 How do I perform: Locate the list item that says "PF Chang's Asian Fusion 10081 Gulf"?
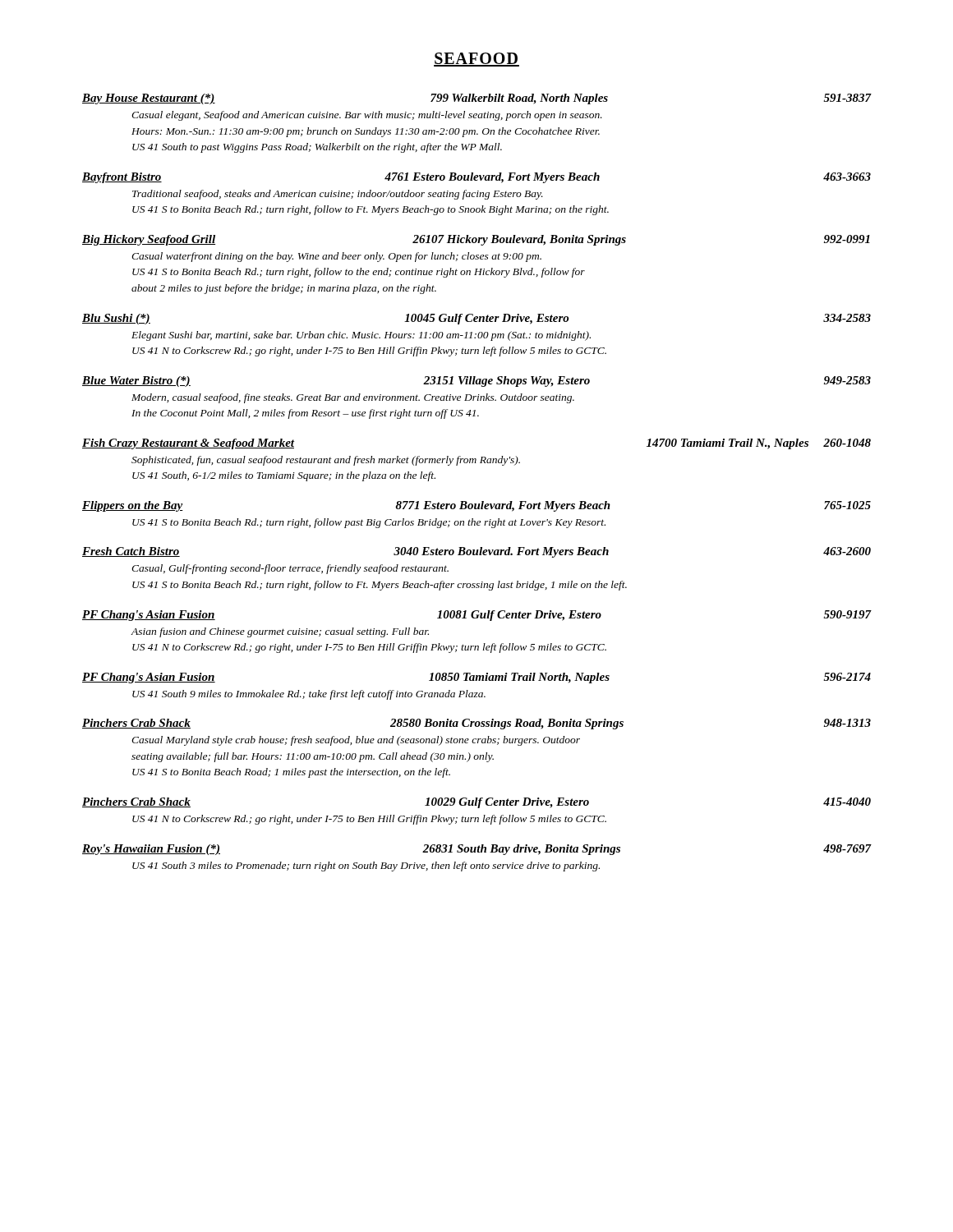click(x=477, y=616)
